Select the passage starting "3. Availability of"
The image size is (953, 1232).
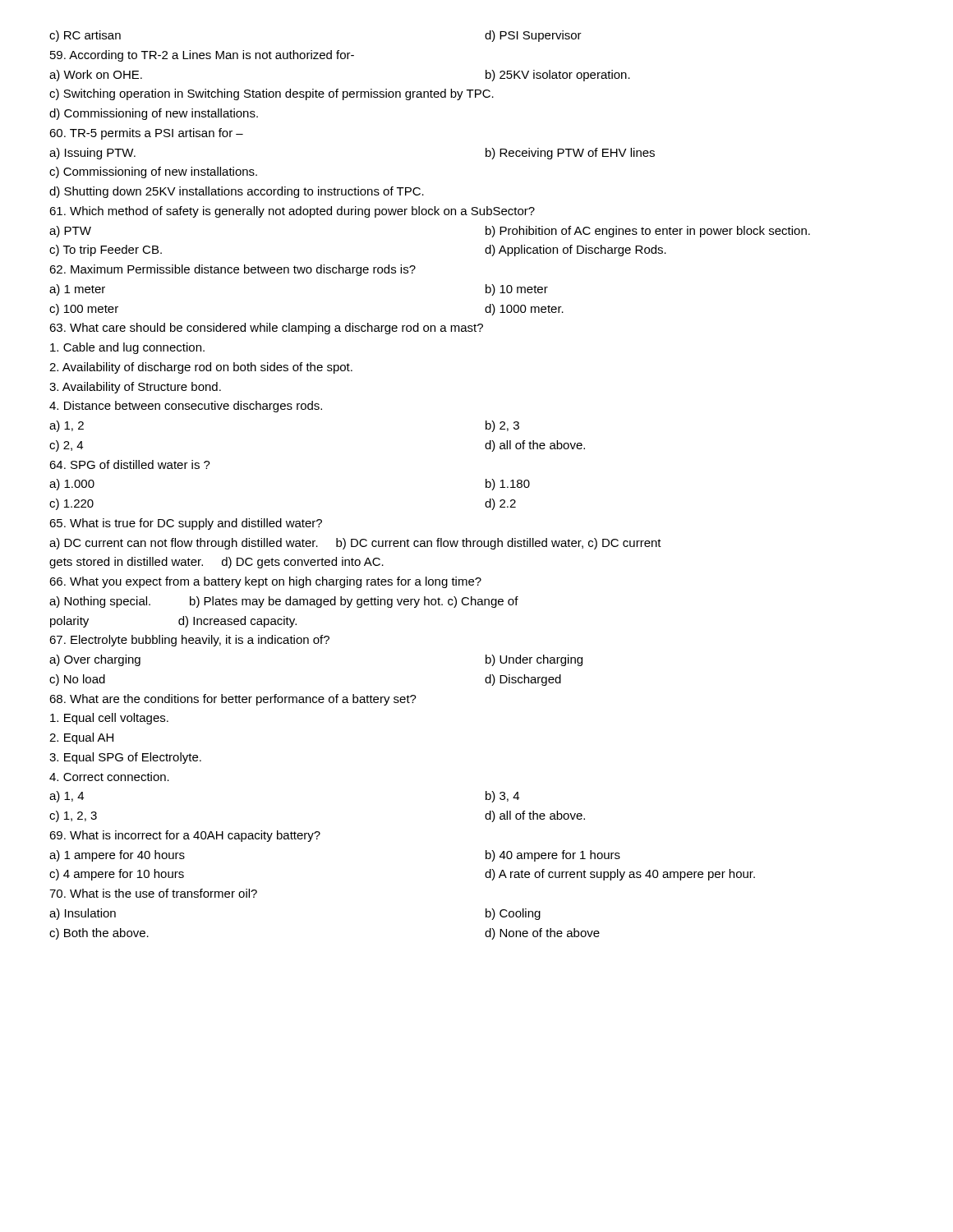click(135, 386)
